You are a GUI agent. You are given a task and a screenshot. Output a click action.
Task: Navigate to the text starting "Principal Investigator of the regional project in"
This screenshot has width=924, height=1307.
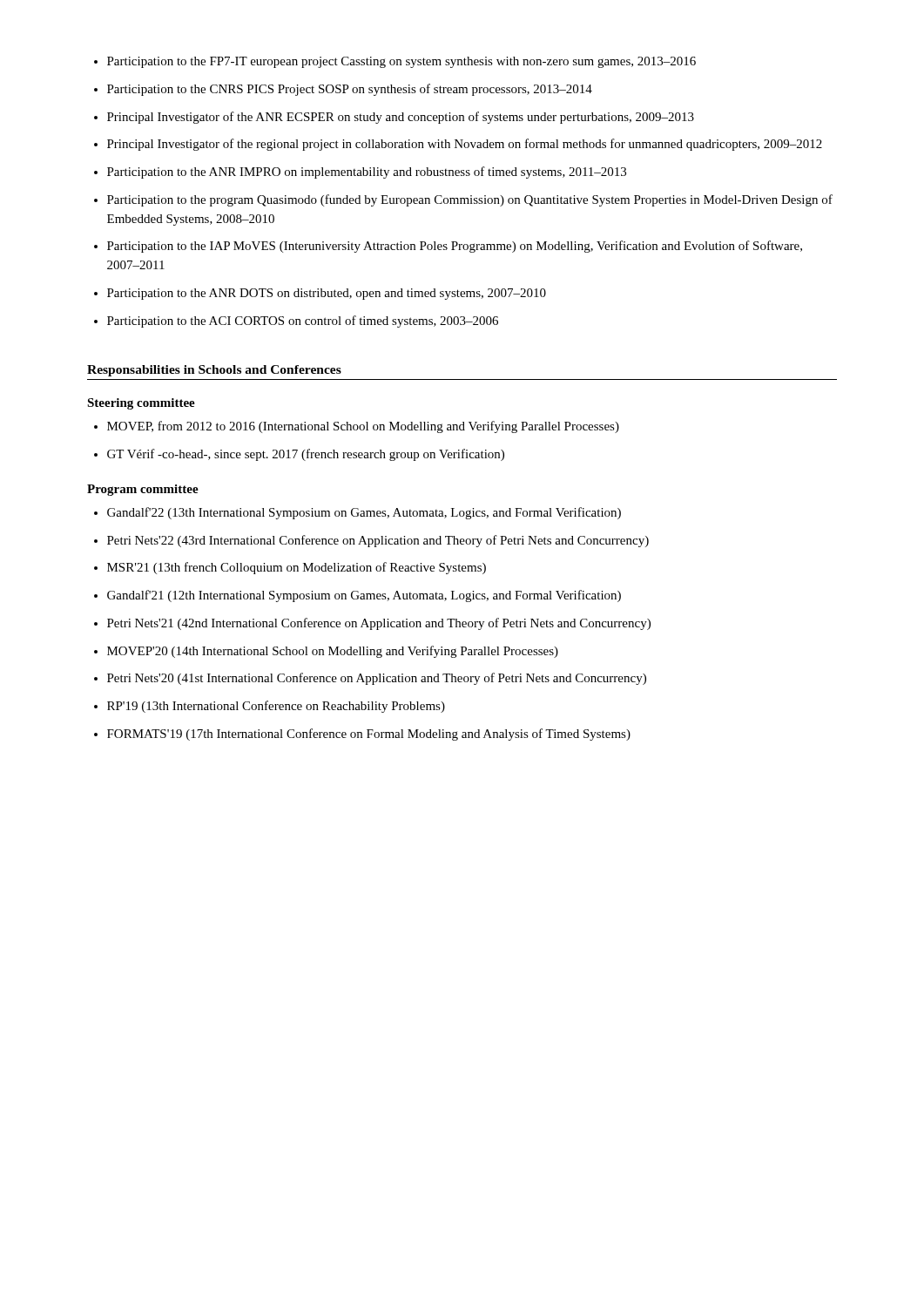click(x=465, y=144)
